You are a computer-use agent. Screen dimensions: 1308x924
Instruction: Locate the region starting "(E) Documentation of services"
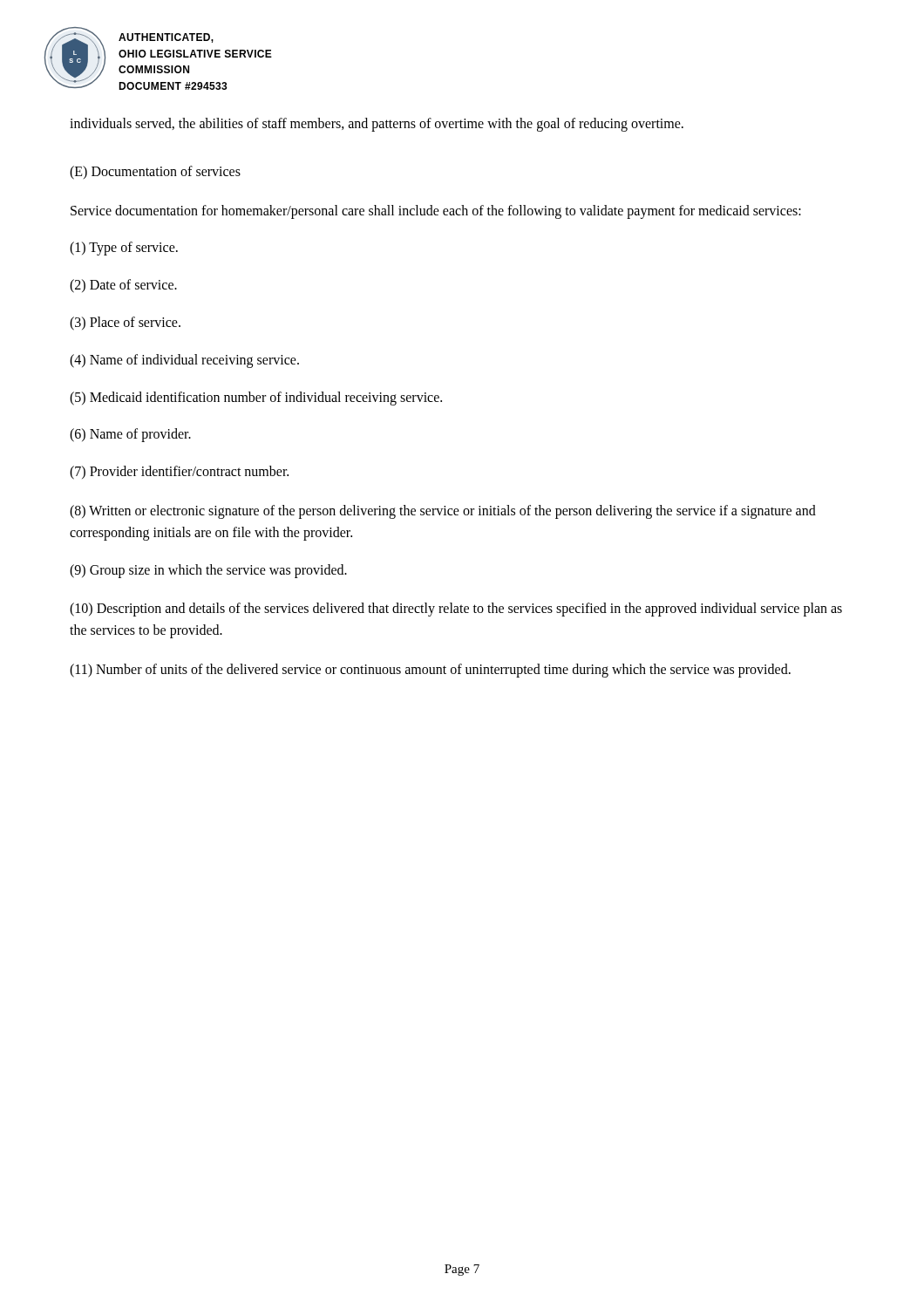(x=155, y=171)
